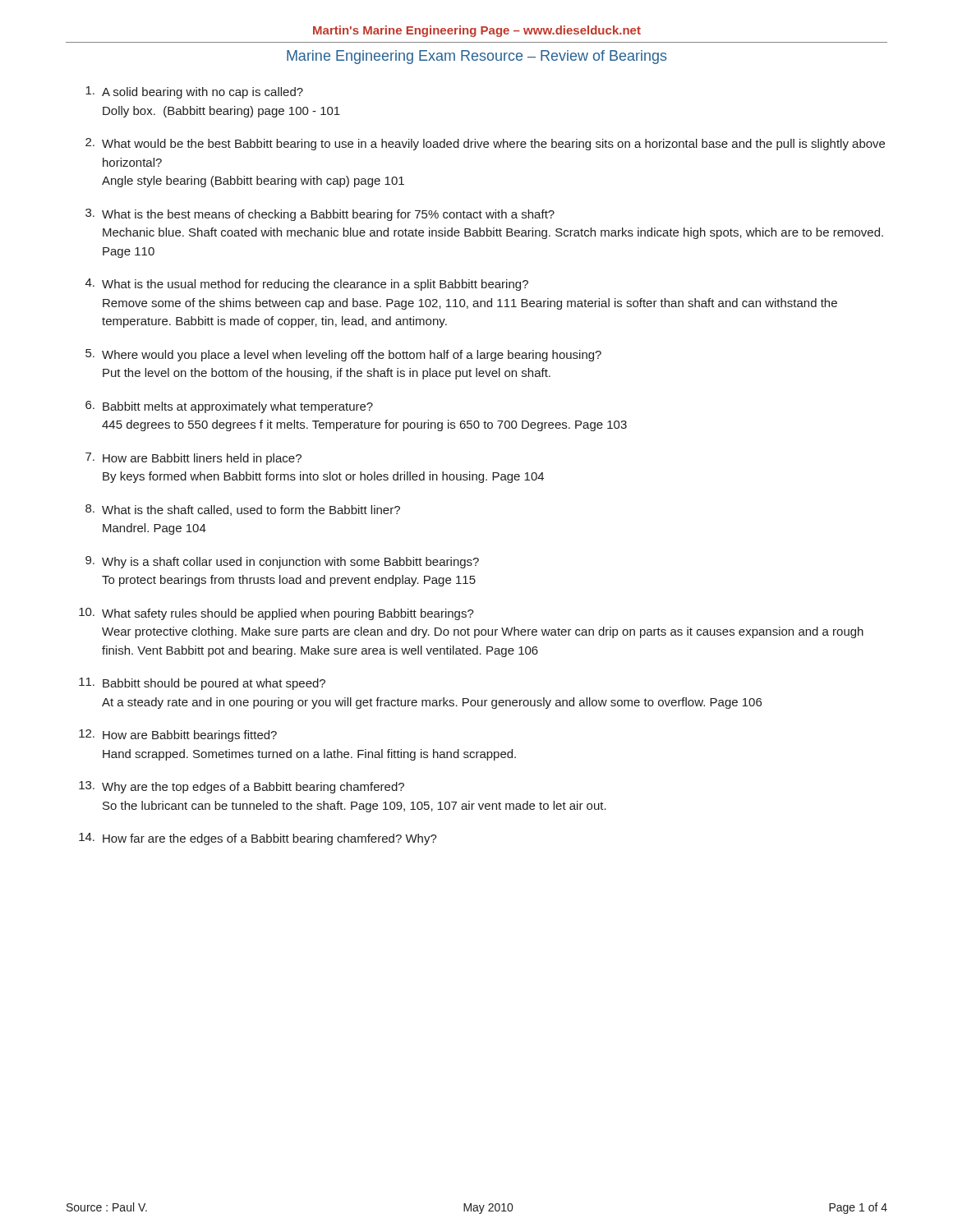
Task: Select the list item that reads "7. How are"
Action: [476, 467]
